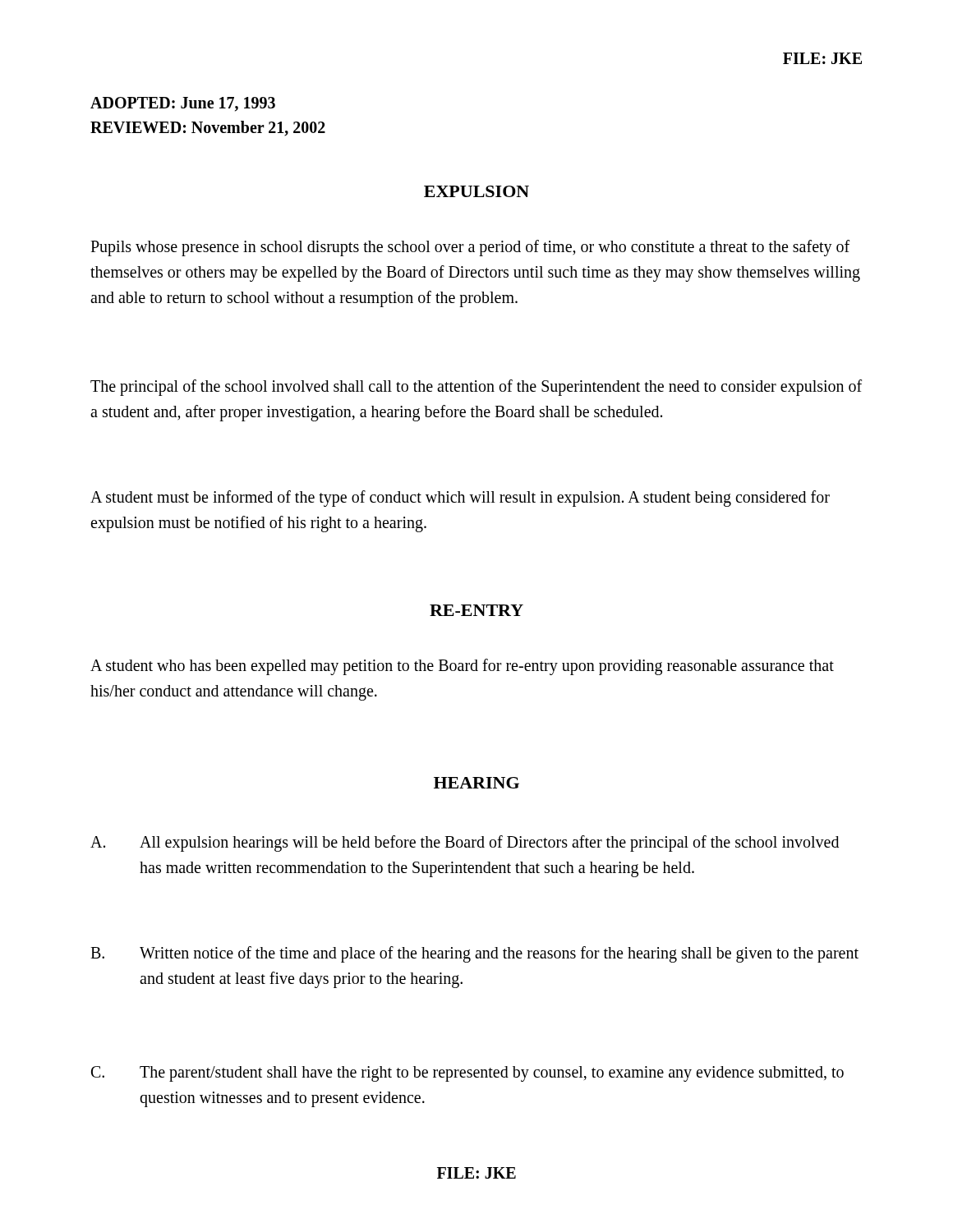This screenshot has height=1232, width=953.
Task: Find the block on this page that starts "B. Written notice of the time"
Action: pos(476,966)
